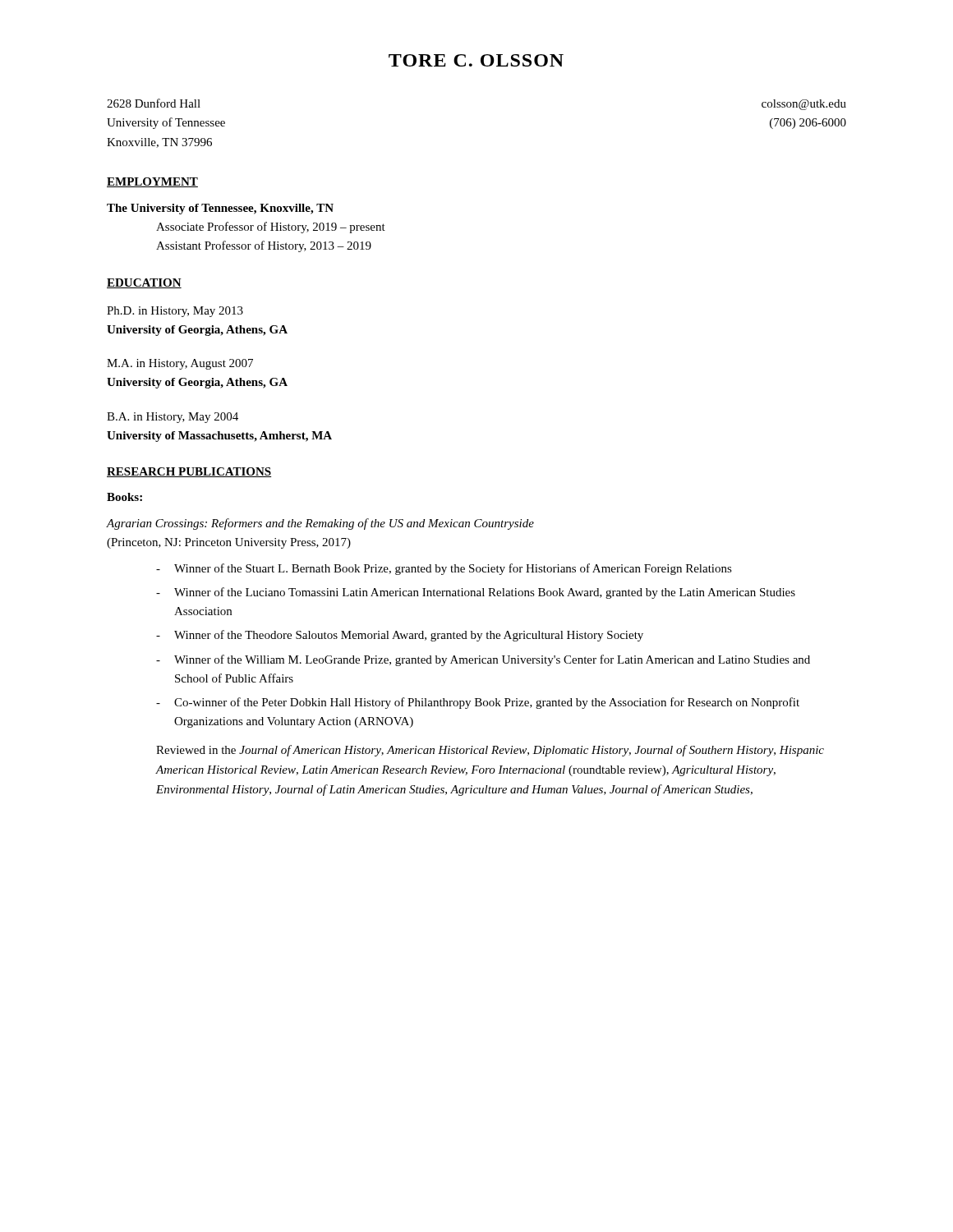Find the text starting "- Winner of the Theodore"

click(400, 636)
